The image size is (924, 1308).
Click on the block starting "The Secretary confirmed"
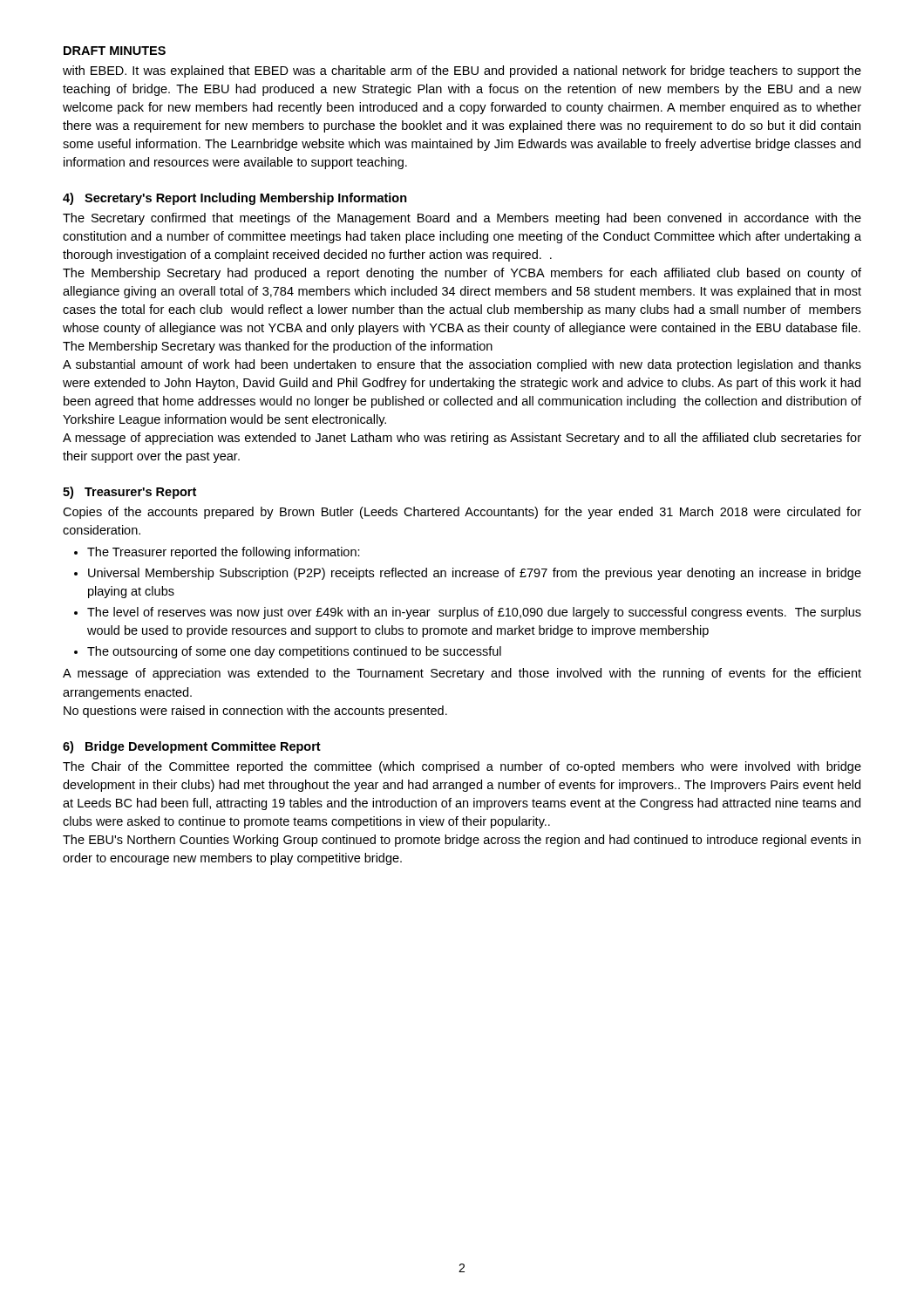462,237
